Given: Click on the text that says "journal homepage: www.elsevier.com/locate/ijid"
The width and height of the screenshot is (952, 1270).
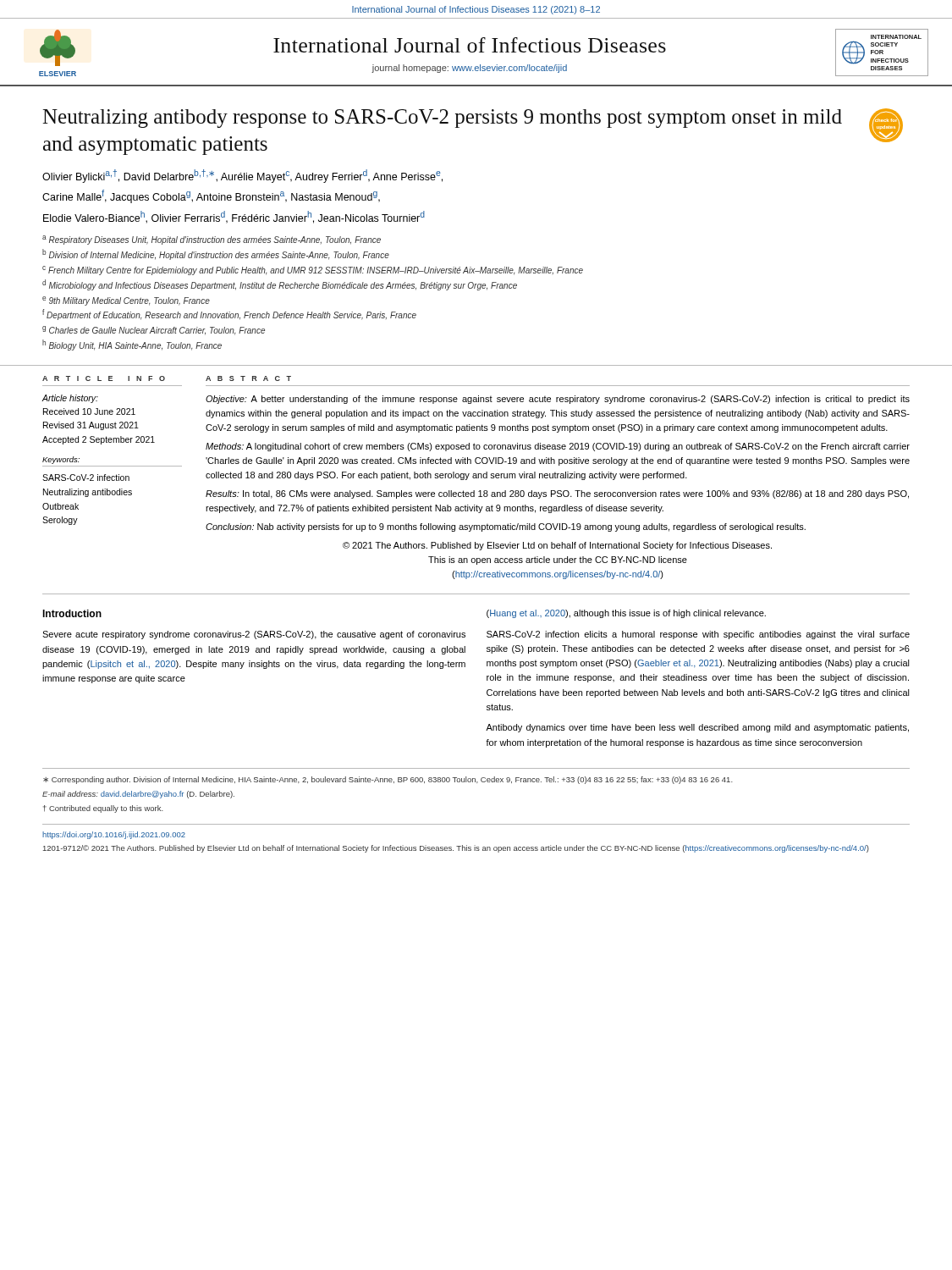Looking at the screenshot, I should [470, 67].
